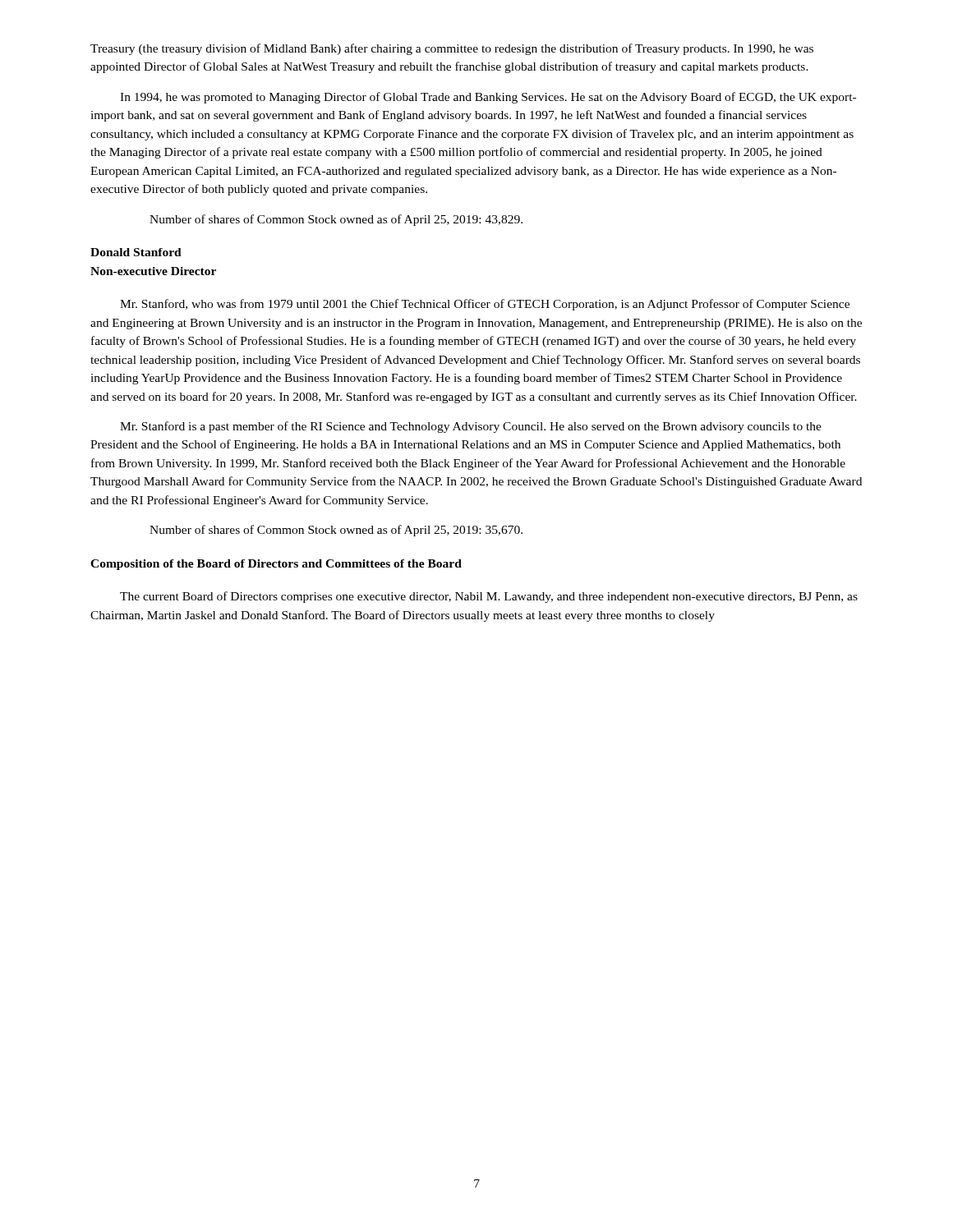Screen dimensions: 1232x953
Task: Select the text block containing "Mr. Stanford is"
Action: tap(476, 463)
